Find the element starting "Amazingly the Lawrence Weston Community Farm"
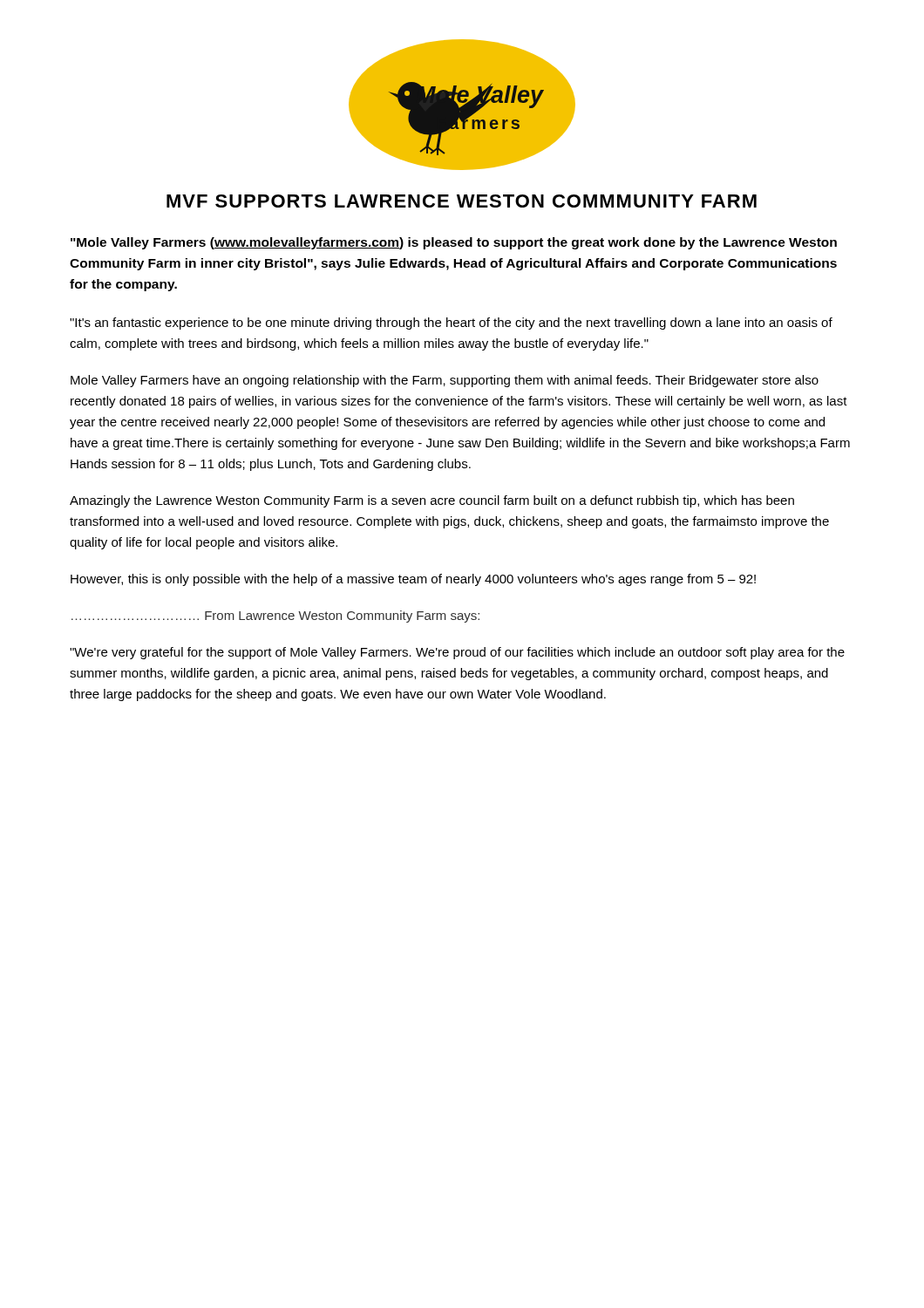The width and height of the screenshot is (924, 1308). (449, 521)
